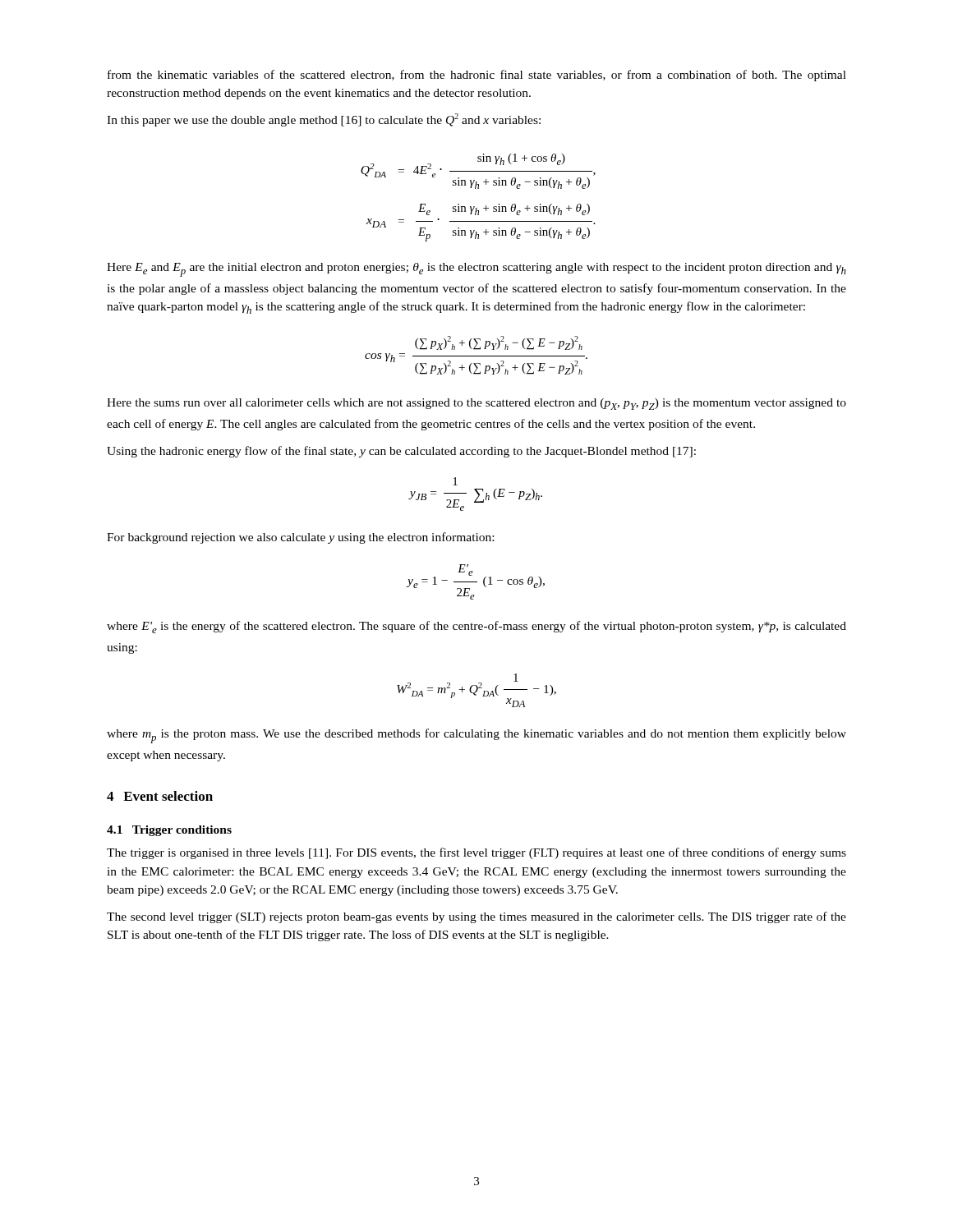Find the block on this page that starts "For background rejection"
Image resolution: width=953 pixels, height=1232 pixels.
pos(476,537)
